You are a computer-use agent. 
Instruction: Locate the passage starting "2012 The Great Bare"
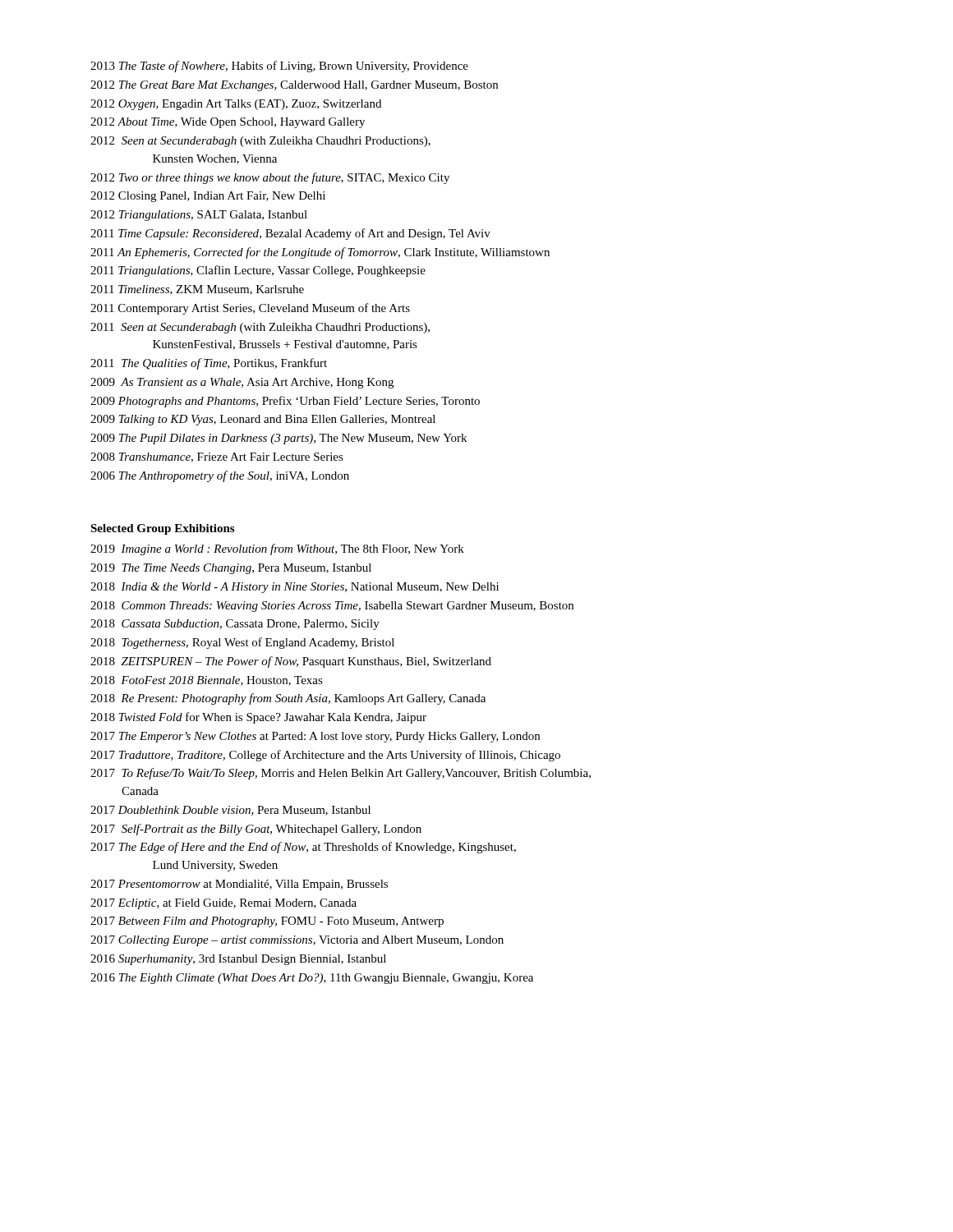coord(294,84)
